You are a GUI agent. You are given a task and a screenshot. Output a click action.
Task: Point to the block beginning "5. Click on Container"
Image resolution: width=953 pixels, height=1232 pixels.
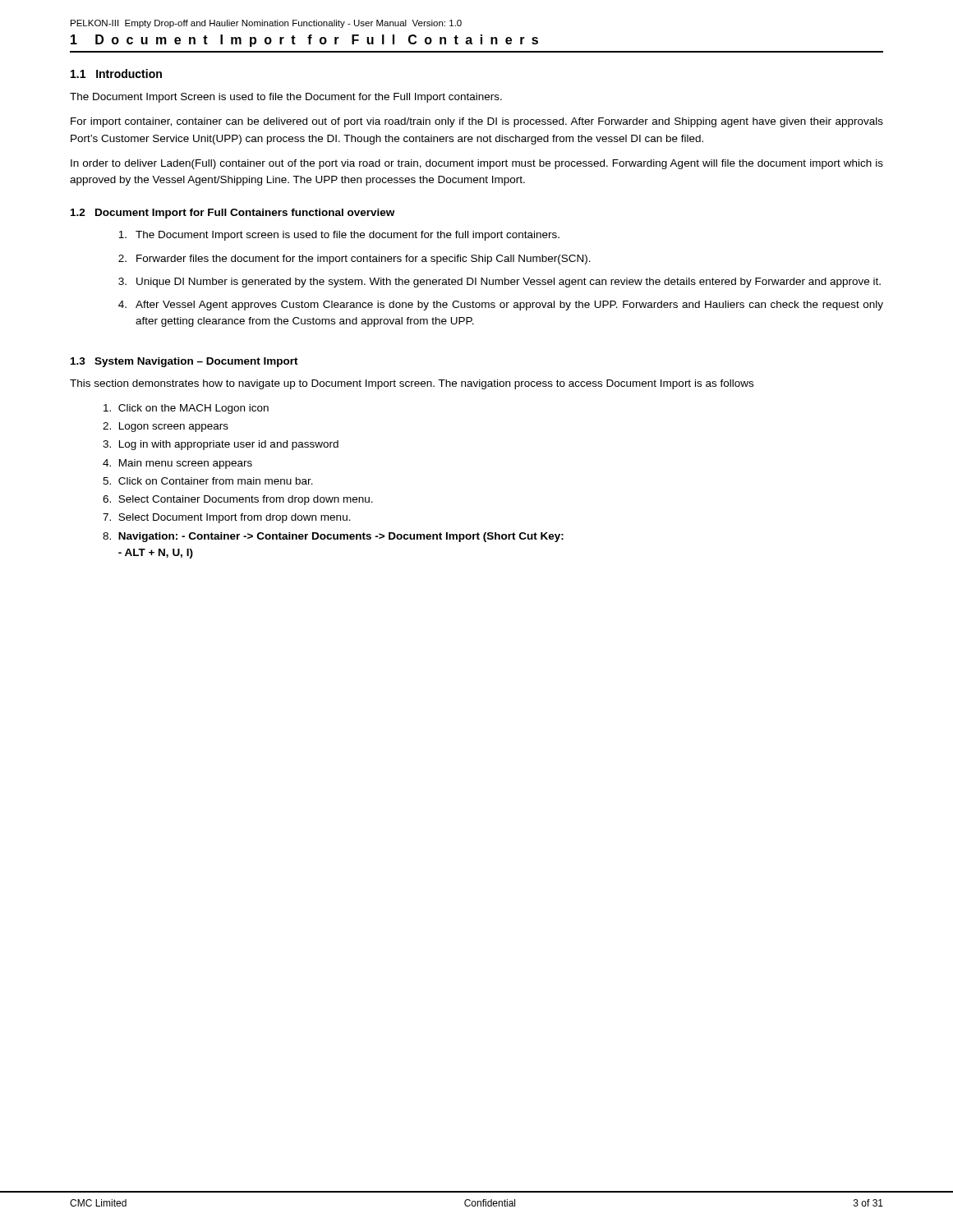tap(208, 481)
